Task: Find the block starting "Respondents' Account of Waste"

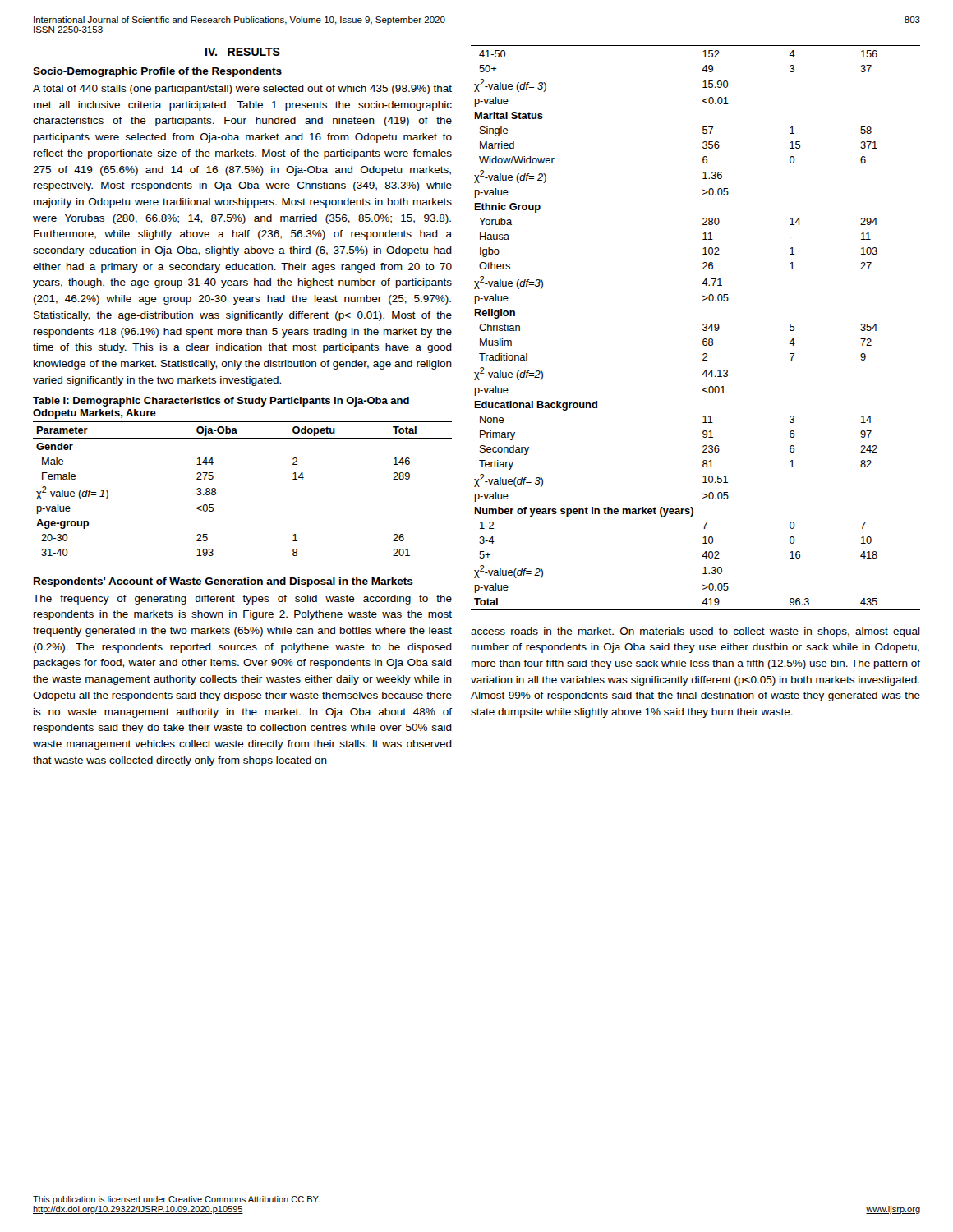Action: 223,581
